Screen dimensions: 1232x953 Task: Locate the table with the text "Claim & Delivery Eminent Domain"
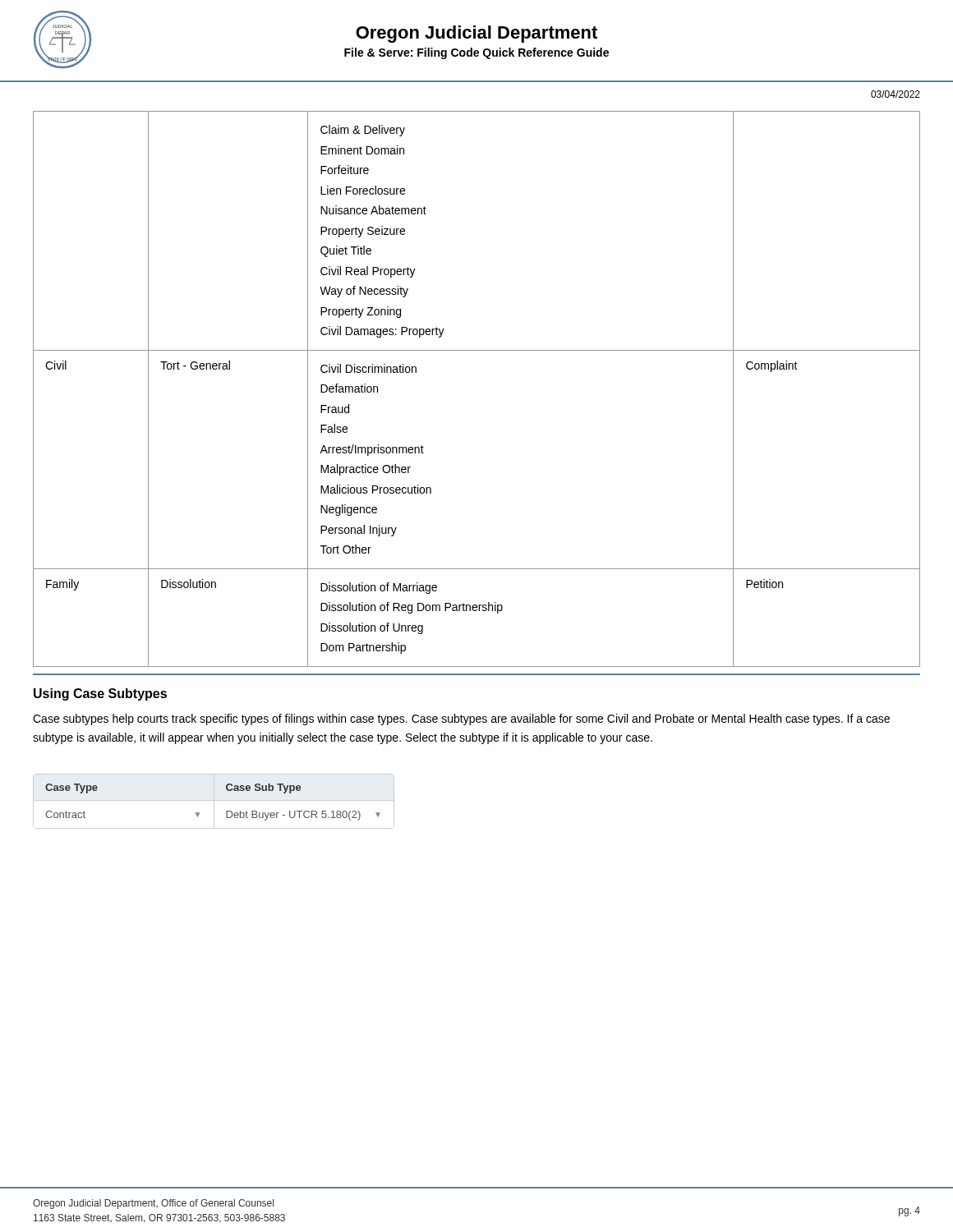click(476, 389)
